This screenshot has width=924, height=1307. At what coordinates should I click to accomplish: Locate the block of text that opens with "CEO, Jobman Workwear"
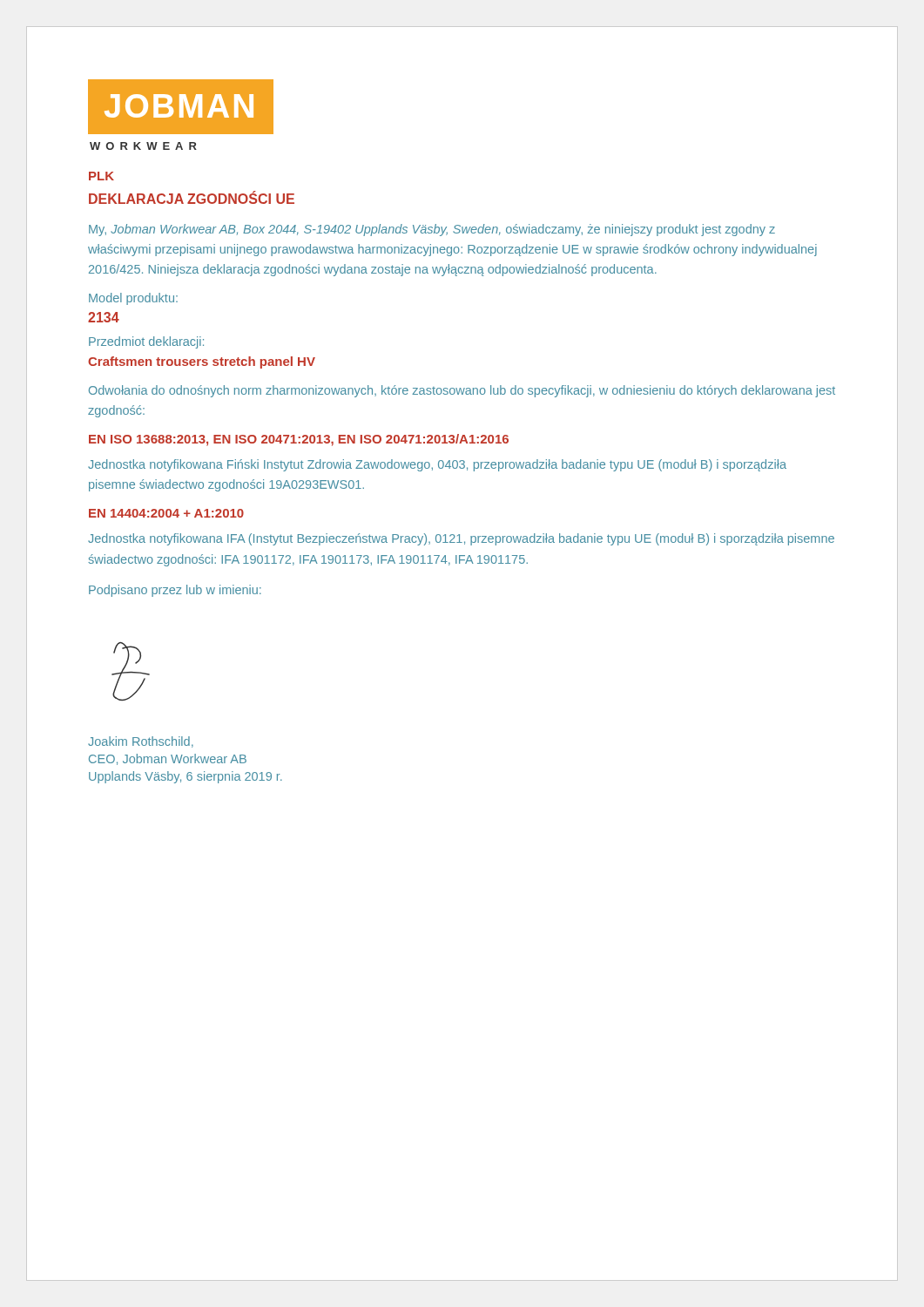pos(168,759)
